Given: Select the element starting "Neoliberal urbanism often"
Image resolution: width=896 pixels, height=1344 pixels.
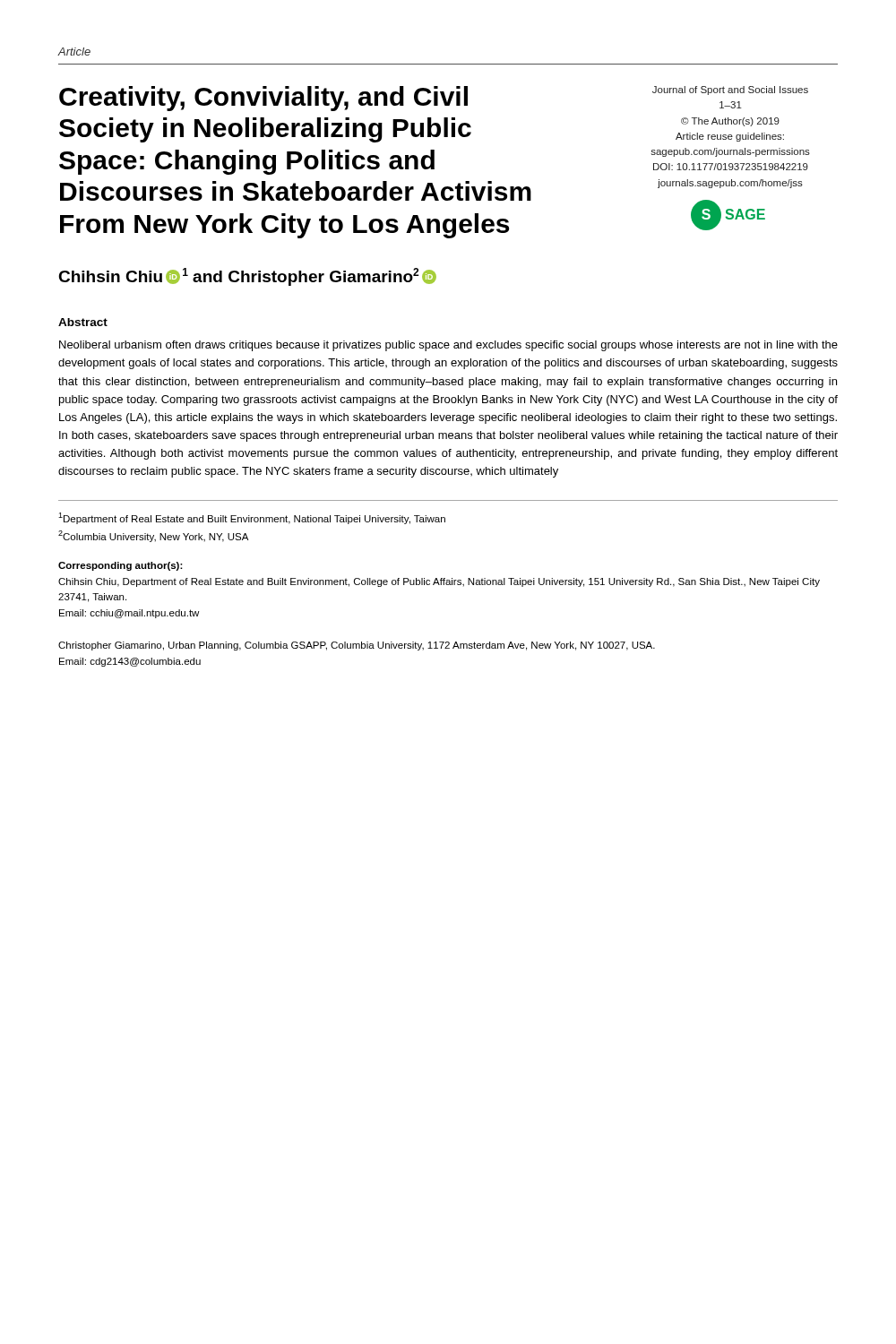Looking at the screenshot, I should [x=448, y=408].
